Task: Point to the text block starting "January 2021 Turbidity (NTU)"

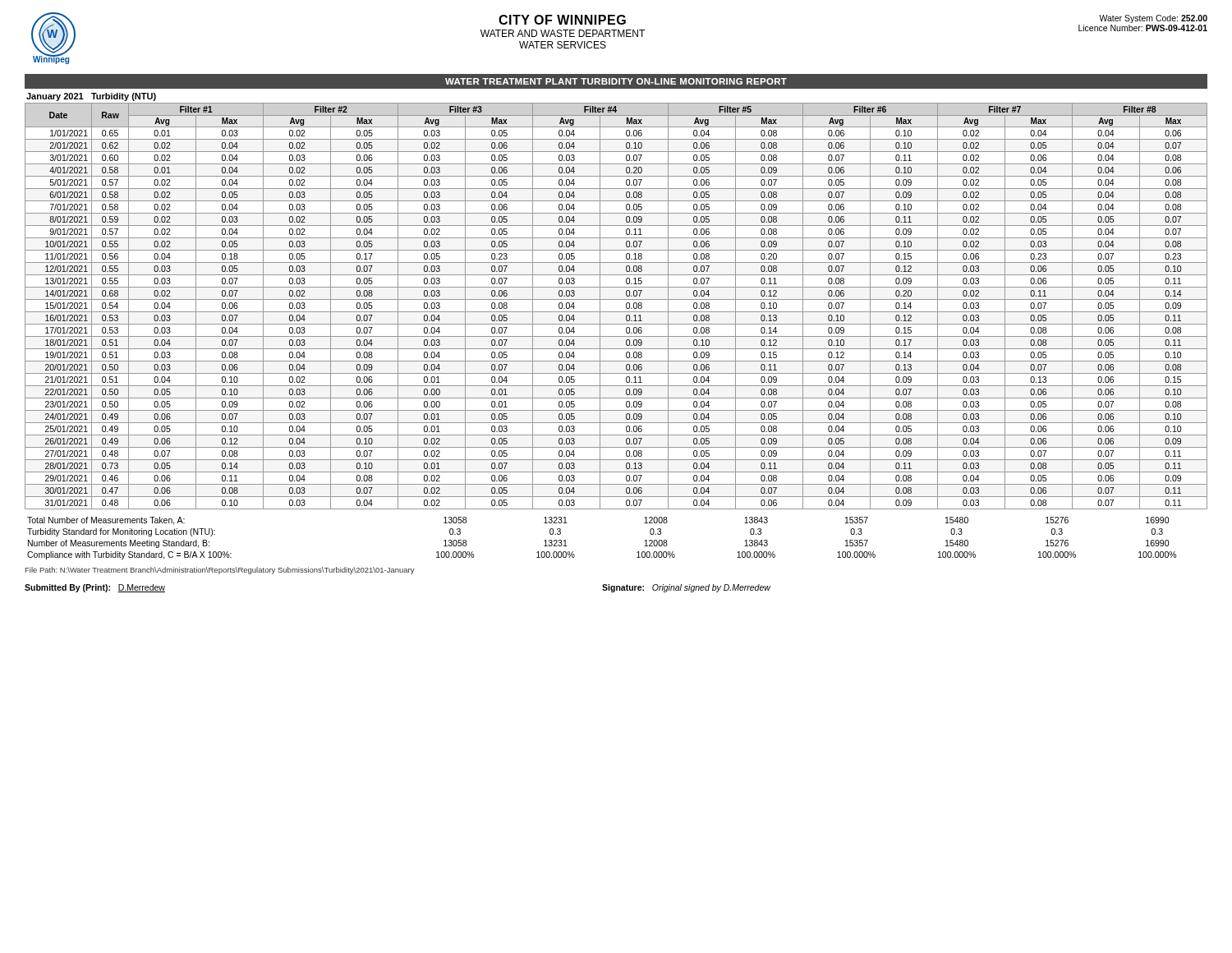Action: [x=91, y=96]
